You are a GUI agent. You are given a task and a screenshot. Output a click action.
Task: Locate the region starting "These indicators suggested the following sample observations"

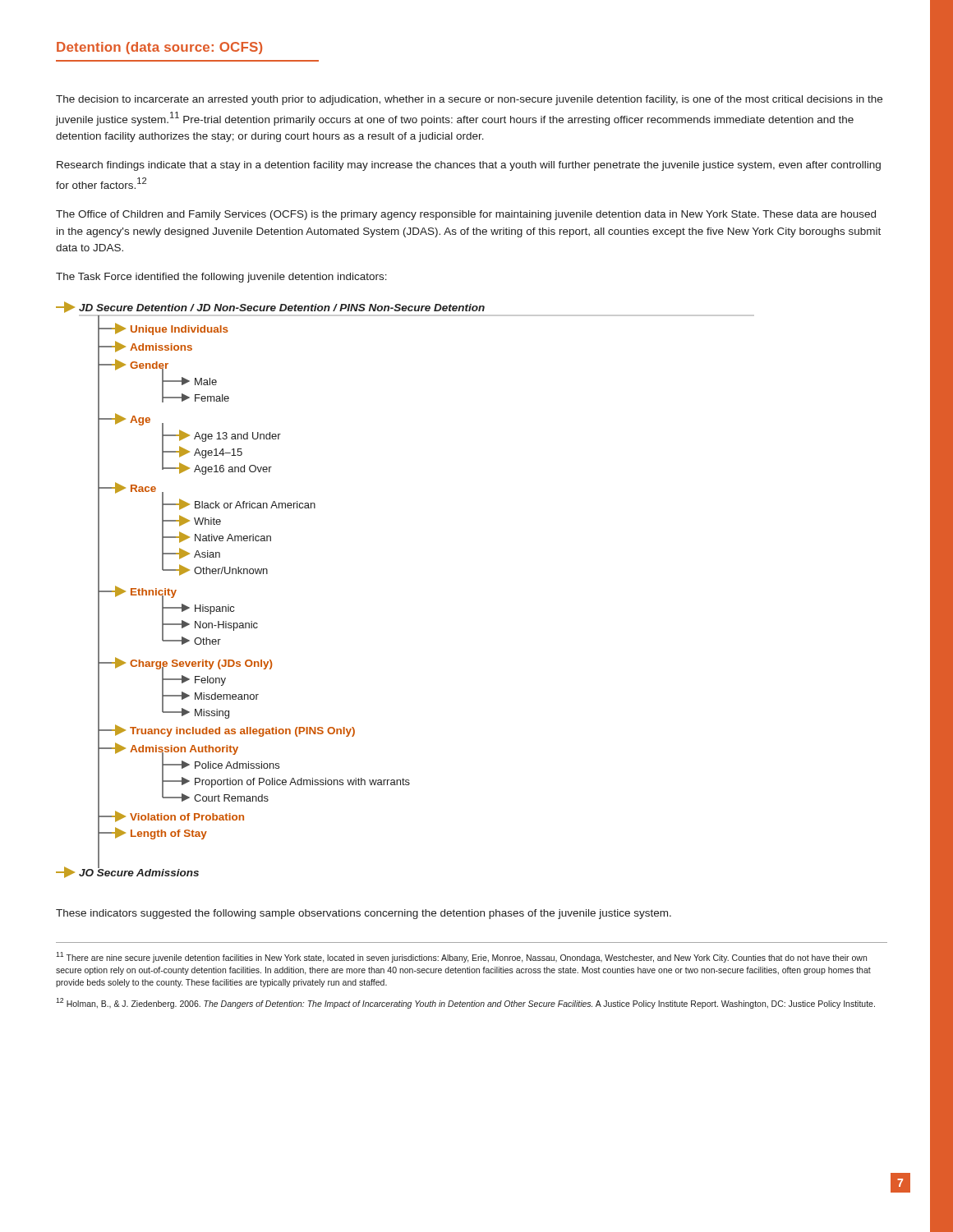364,913
